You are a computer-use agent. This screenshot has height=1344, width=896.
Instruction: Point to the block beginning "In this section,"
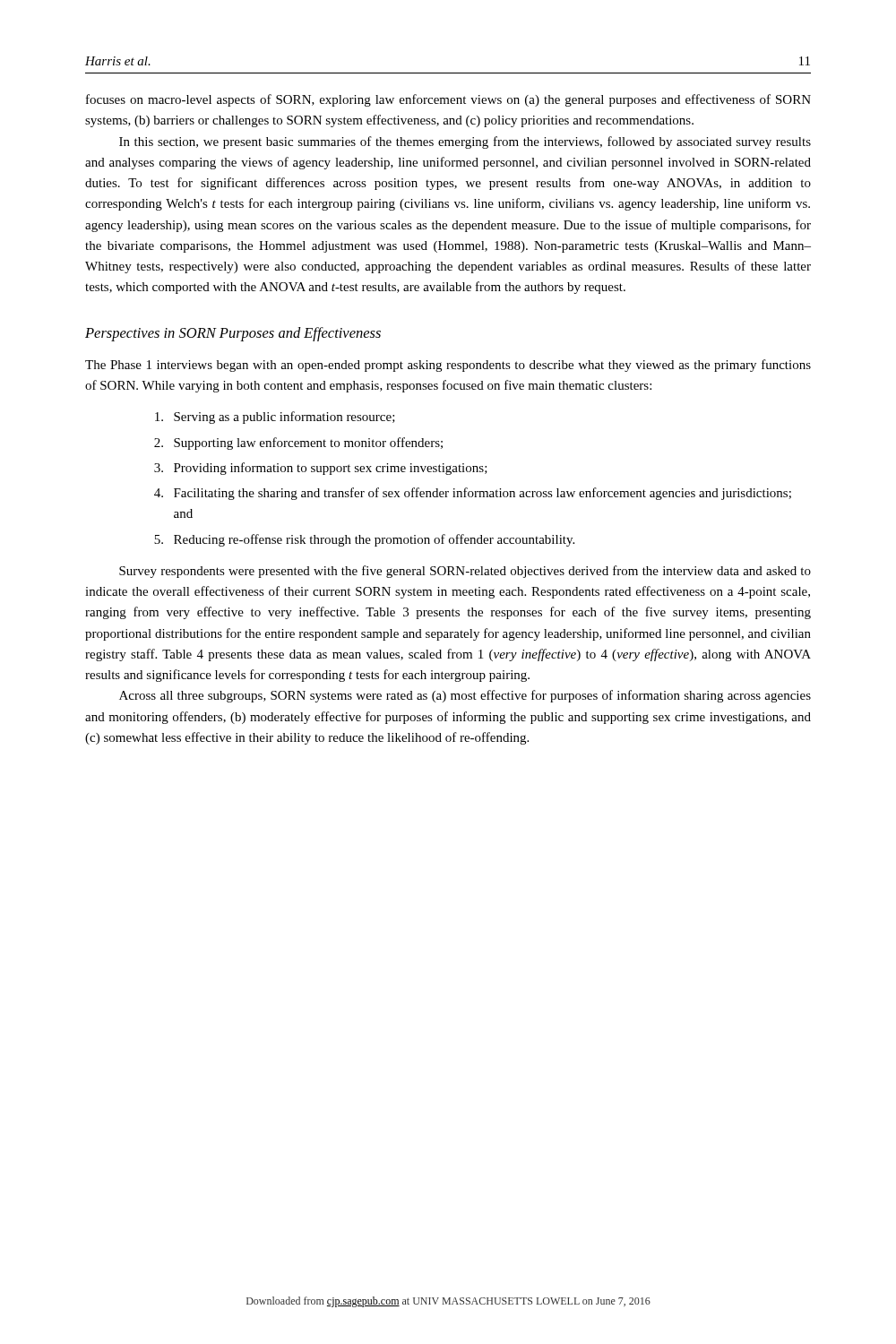(448, 215)
